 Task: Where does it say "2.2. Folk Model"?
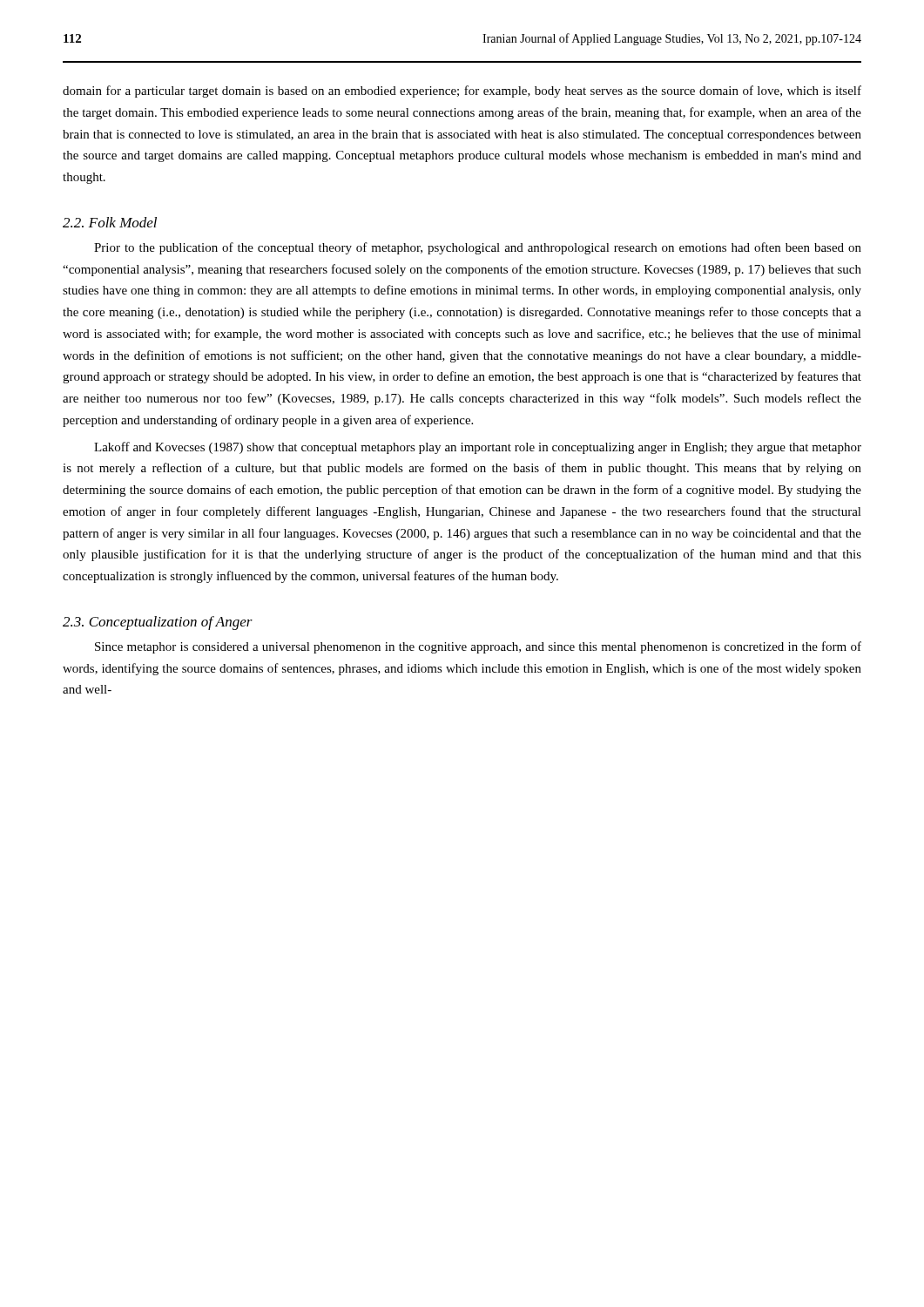(x=110, y=222)
